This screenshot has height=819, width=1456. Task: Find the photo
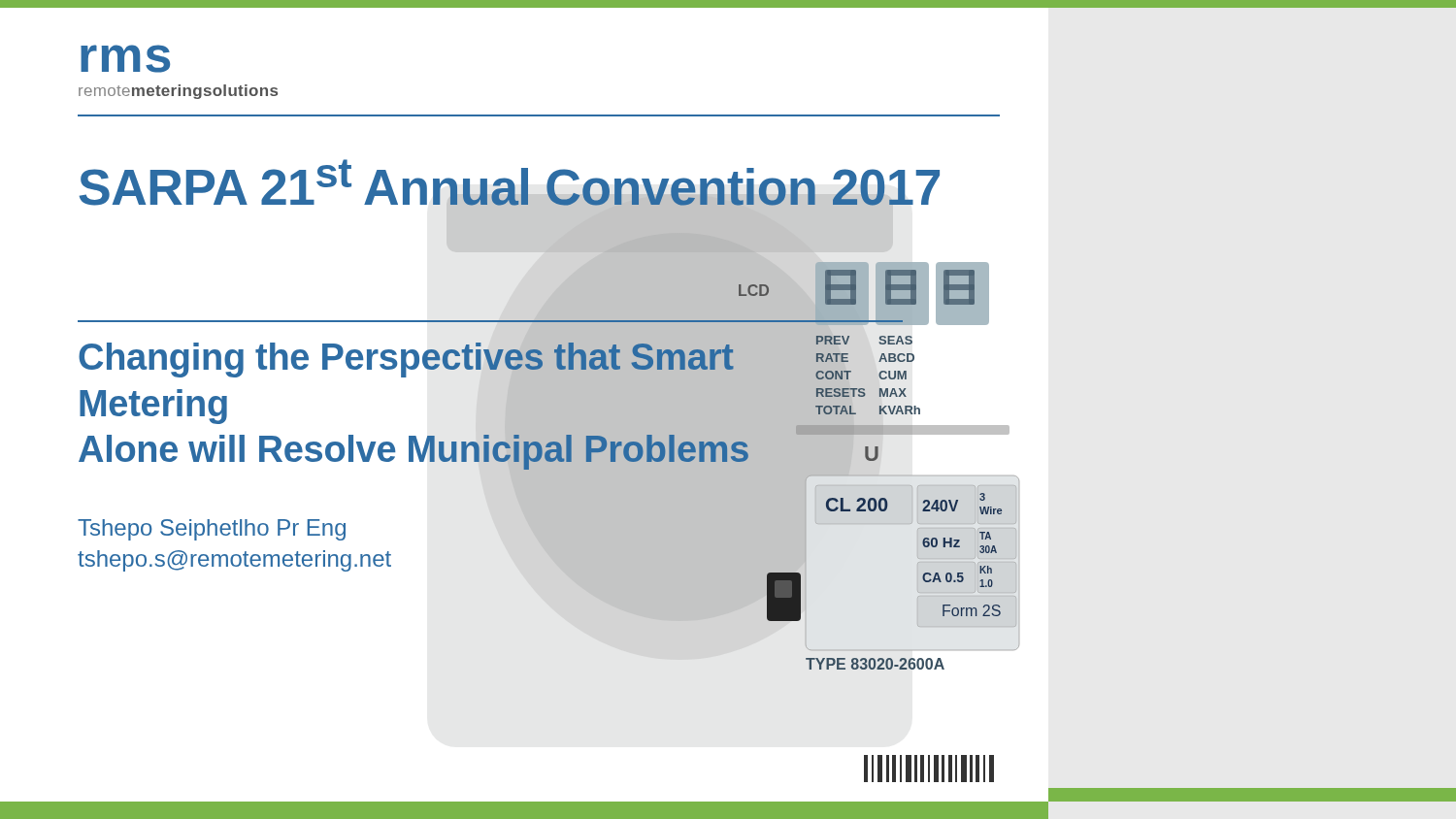(699, 466)
